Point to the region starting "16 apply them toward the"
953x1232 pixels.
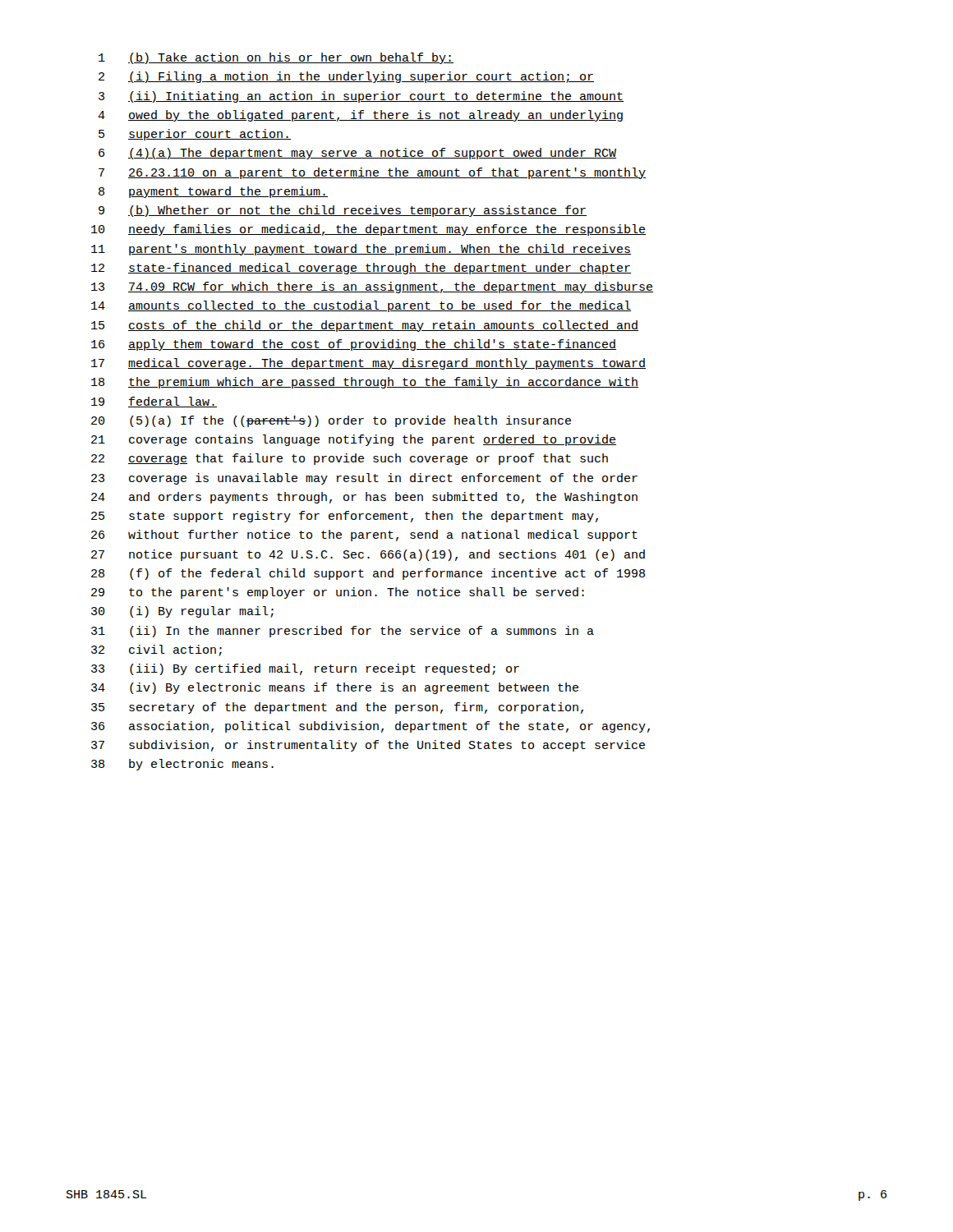click(476, 345)
